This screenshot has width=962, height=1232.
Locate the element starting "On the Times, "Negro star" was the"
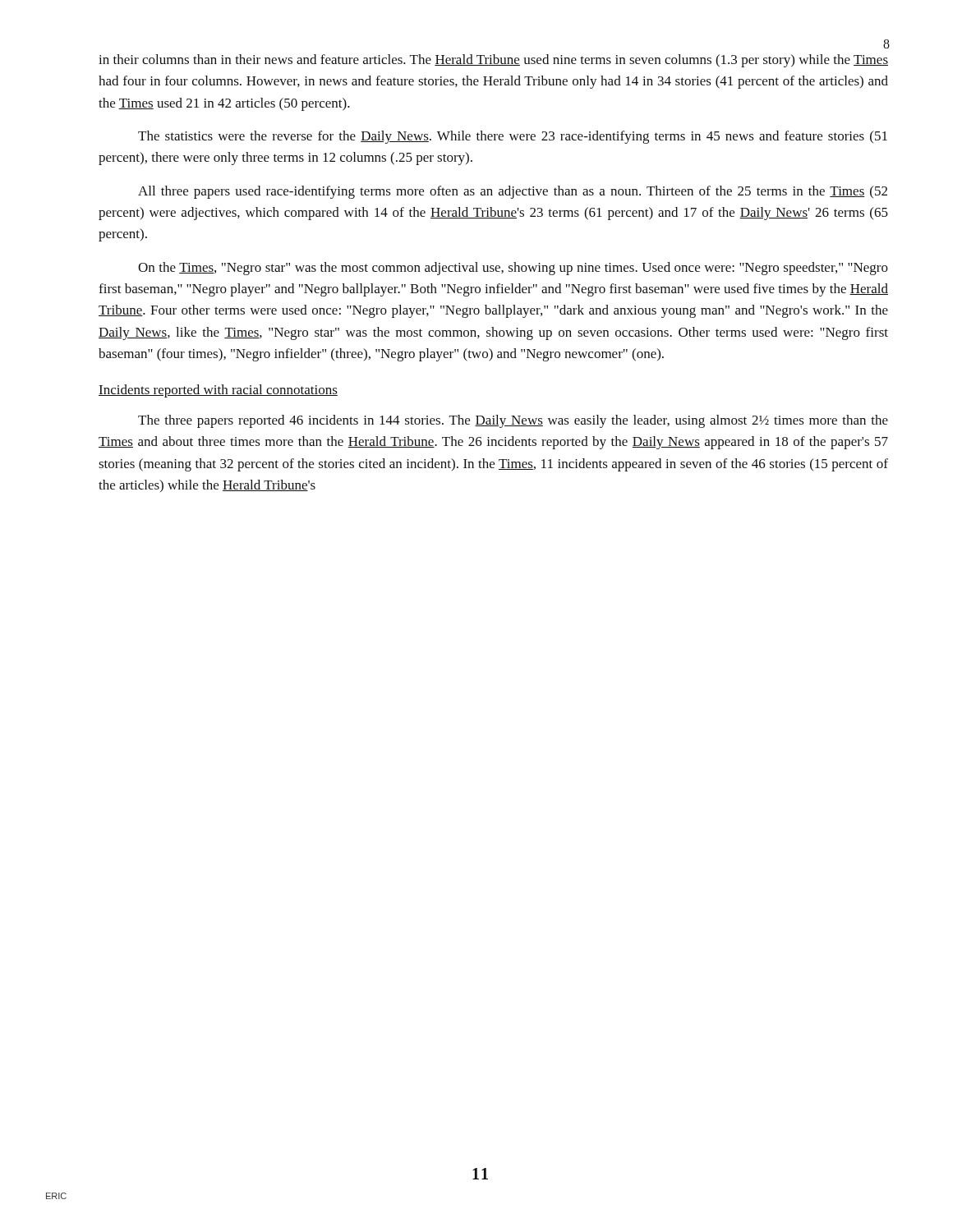pos(493,311)
